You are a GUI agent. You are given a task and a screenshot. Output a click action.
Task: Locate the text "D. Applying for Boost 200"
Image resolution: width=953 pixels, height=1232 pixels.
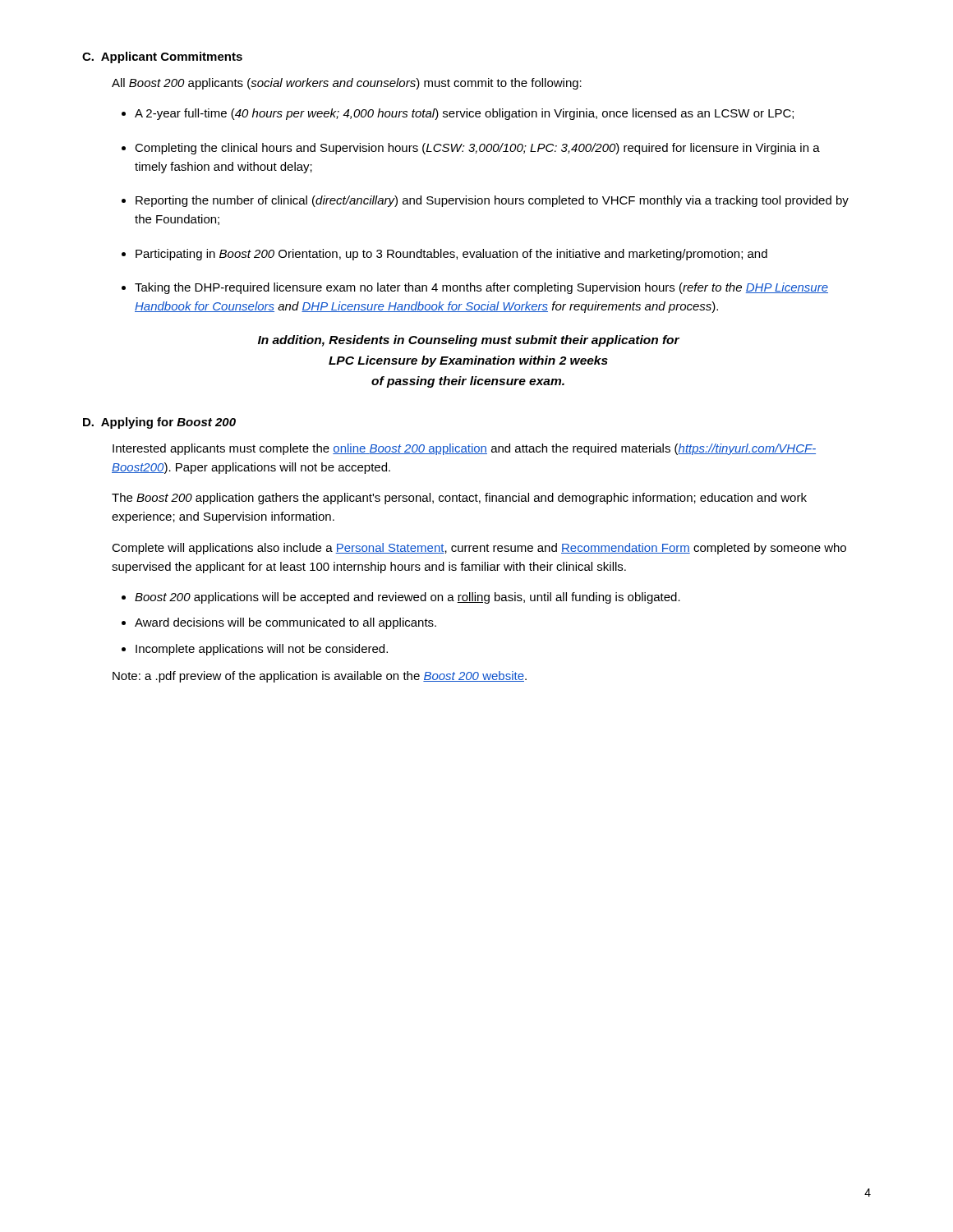coord(159,421)
